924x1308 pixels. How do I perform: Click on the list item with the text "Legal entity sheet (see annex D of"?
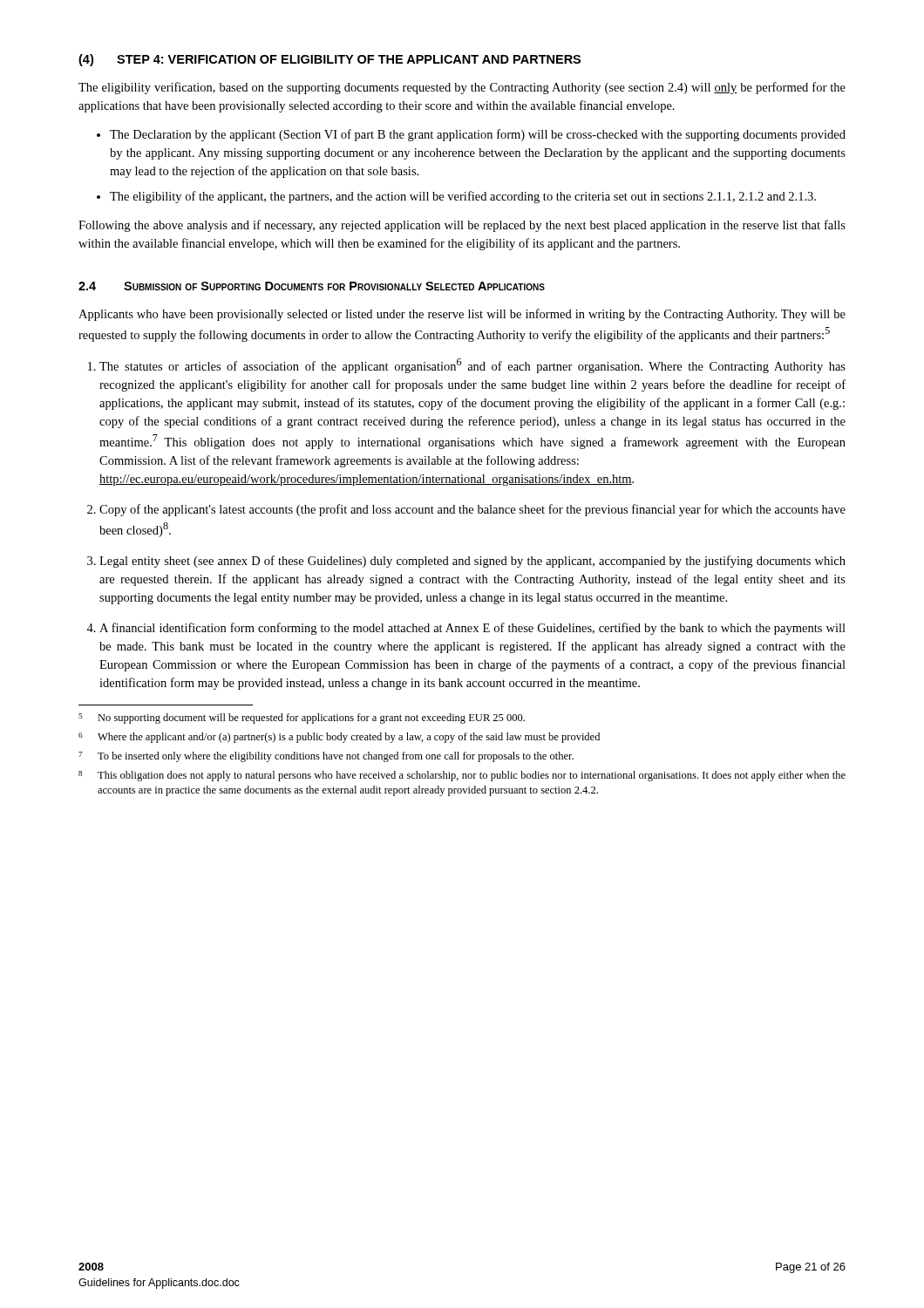pyautogui.click(x=462, y=579)
